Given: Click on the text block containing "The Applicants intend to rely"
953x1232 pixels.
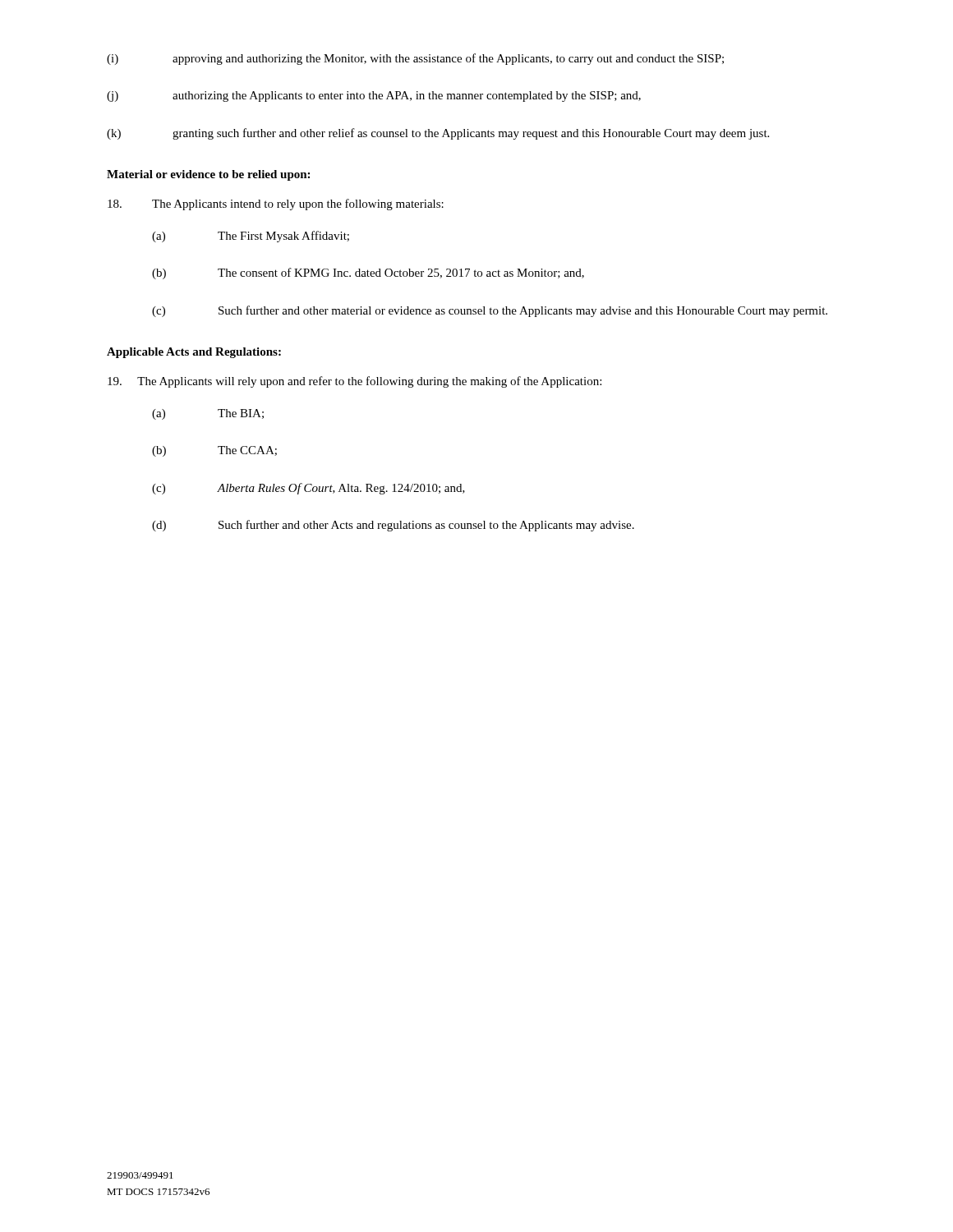Looking at the screenshot, I should click(276, 205).
